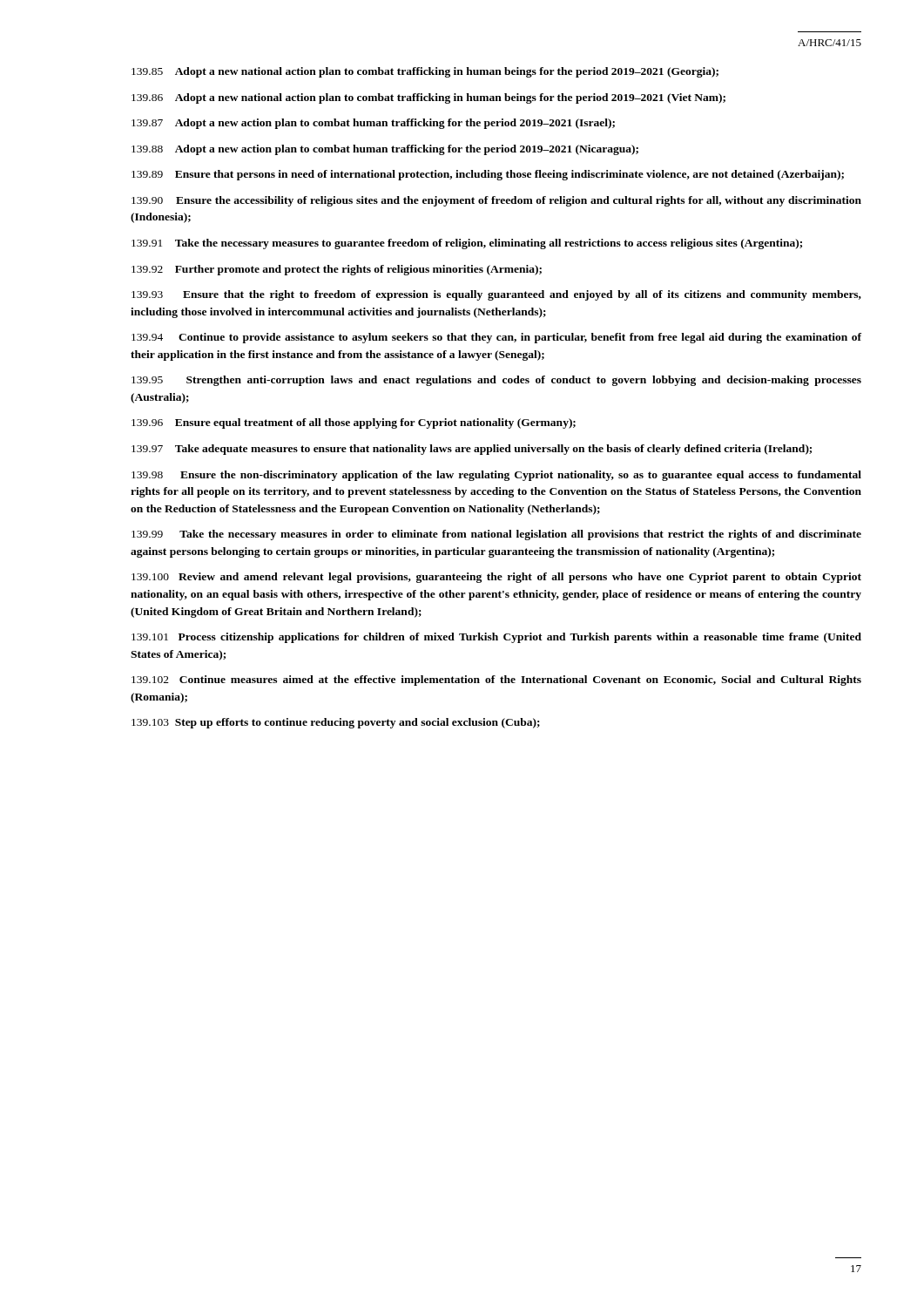
Task: Select the list item that says "139.94 Continue to provide assistance"
Action: (x=496, y=345)
